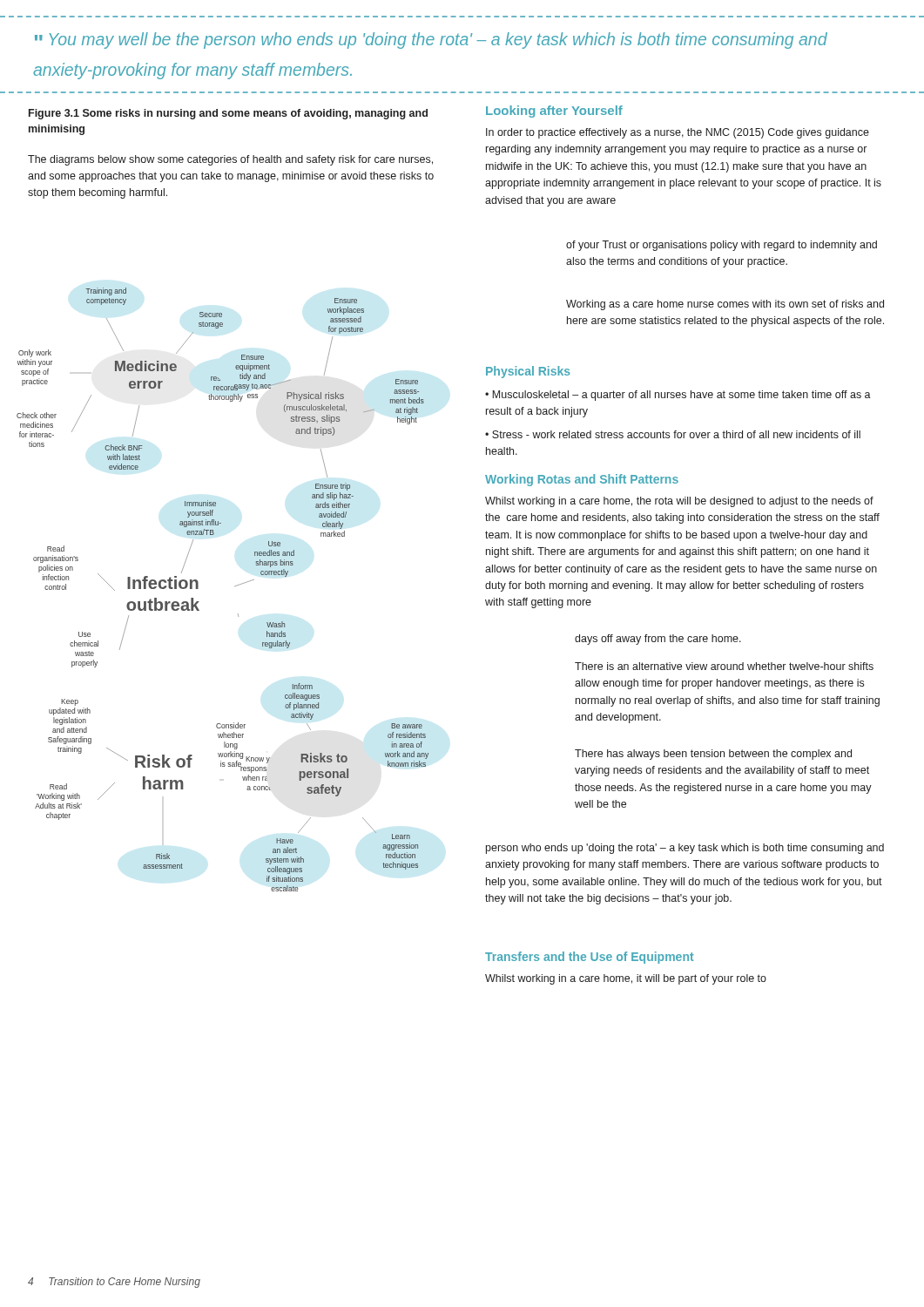Viewport: 924px width, 1307px height.
Task: Click on the infographic
Action: click(241, 569)
